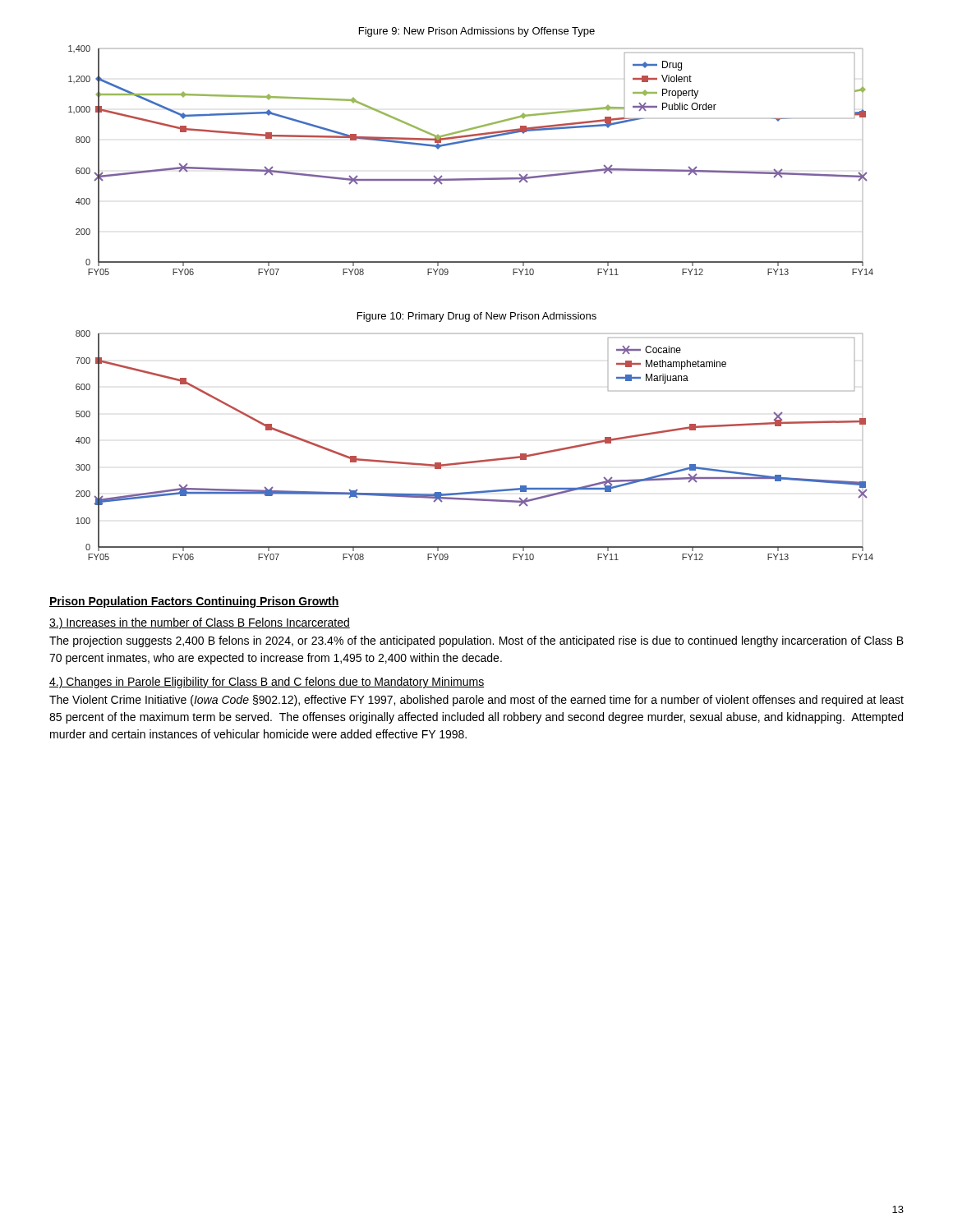Select the block starting "Figure 9: New Prison"
This screenshot has width=953, height=1232.
pyautogui.click(x=476, y=31)
